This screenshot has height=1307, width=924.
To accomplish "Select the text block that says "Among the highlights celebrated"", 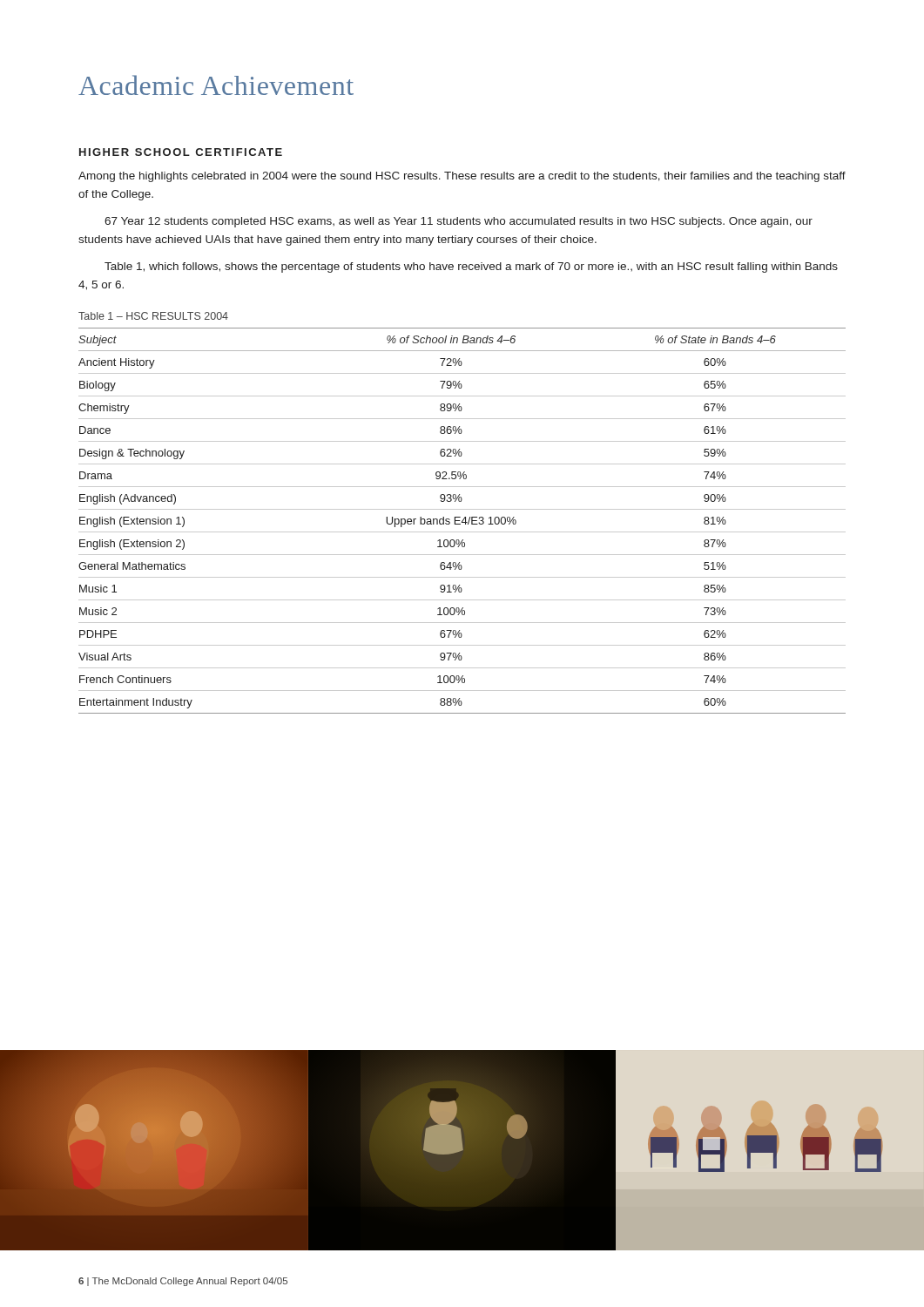I will (462, 186).
